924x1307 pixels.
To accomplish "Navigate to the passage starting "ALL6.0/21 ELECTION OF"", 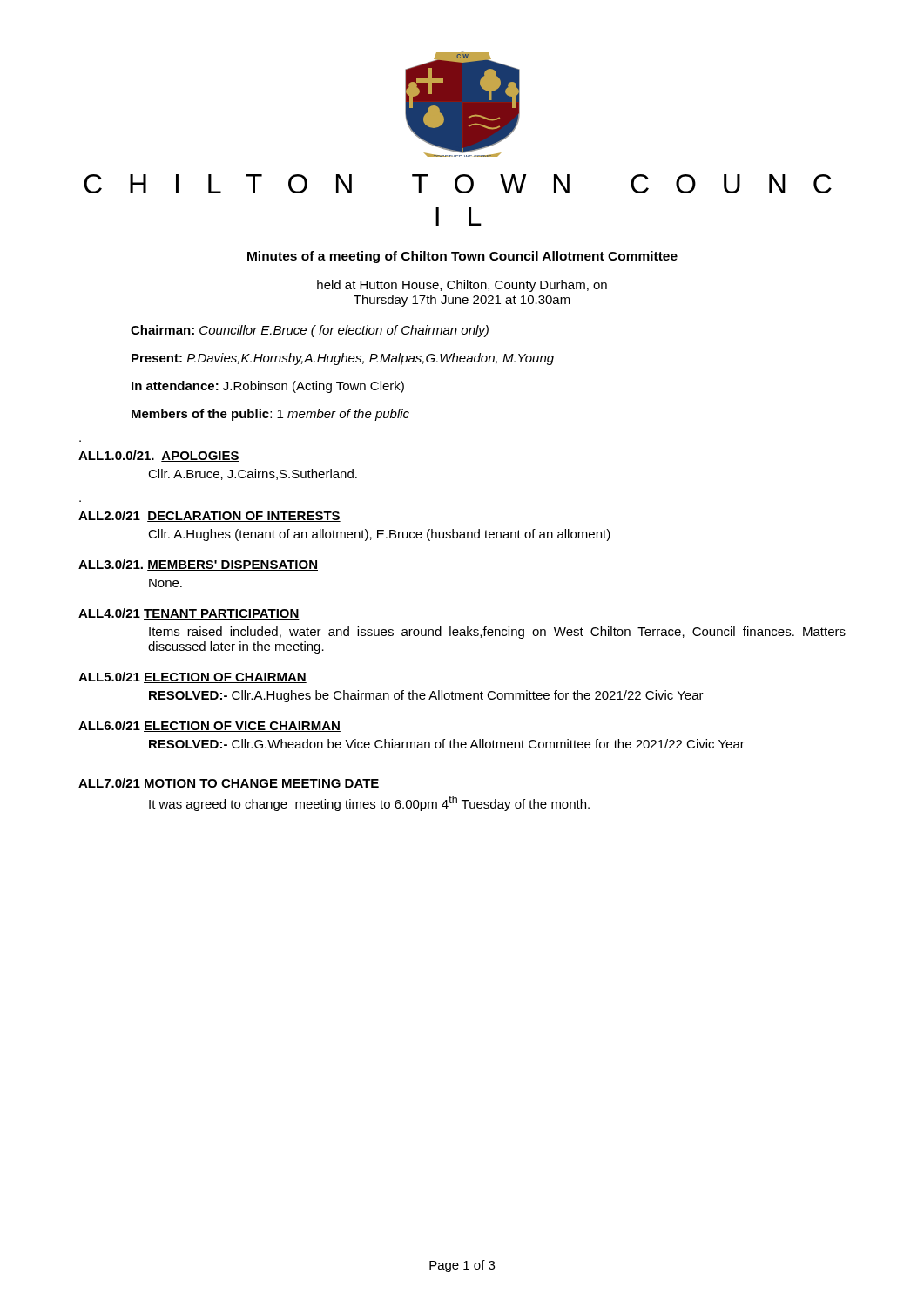I will (x=209, y=725).
